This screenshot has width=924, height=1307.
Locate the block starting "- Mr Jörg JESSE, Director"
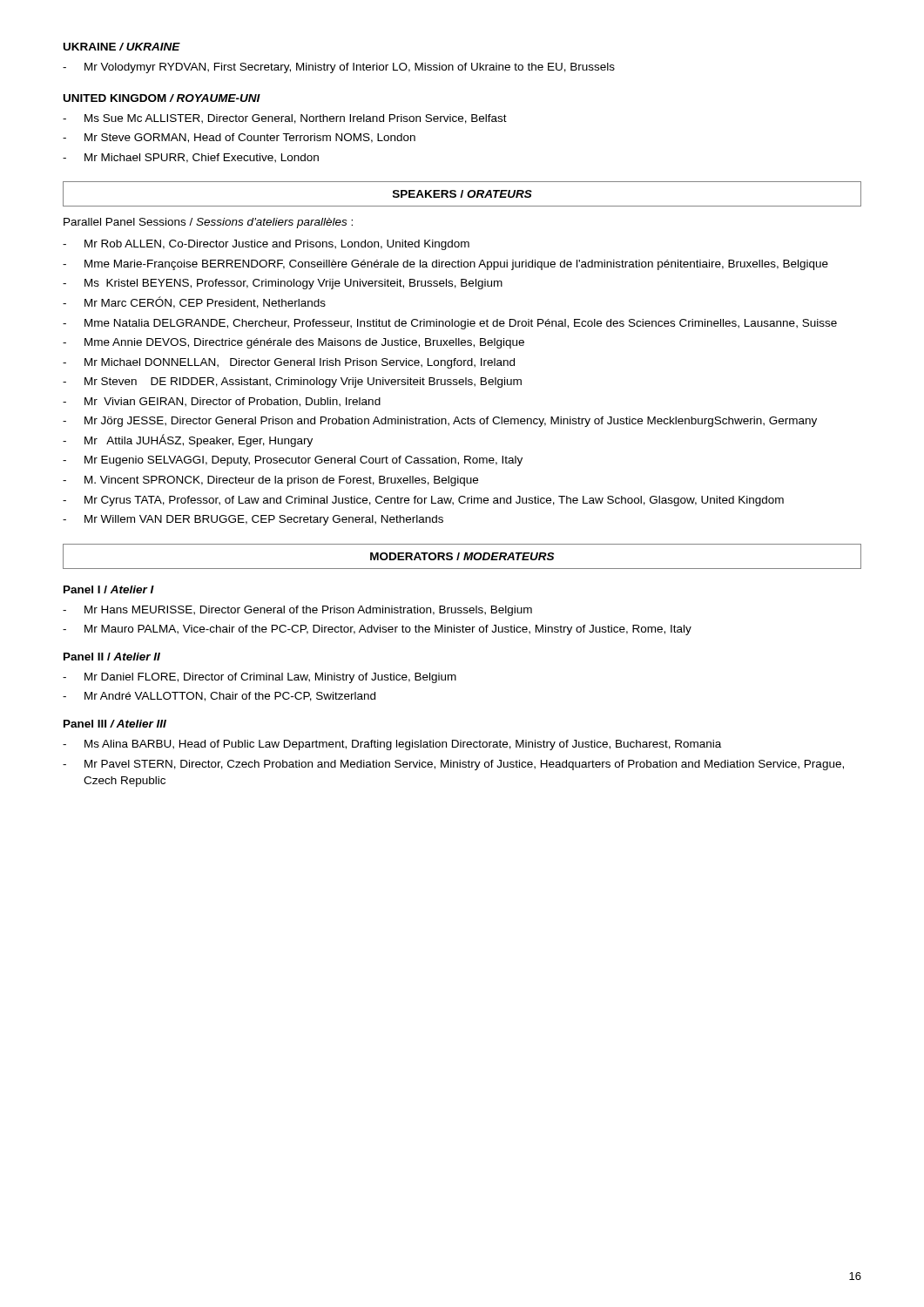coord(440,421)
